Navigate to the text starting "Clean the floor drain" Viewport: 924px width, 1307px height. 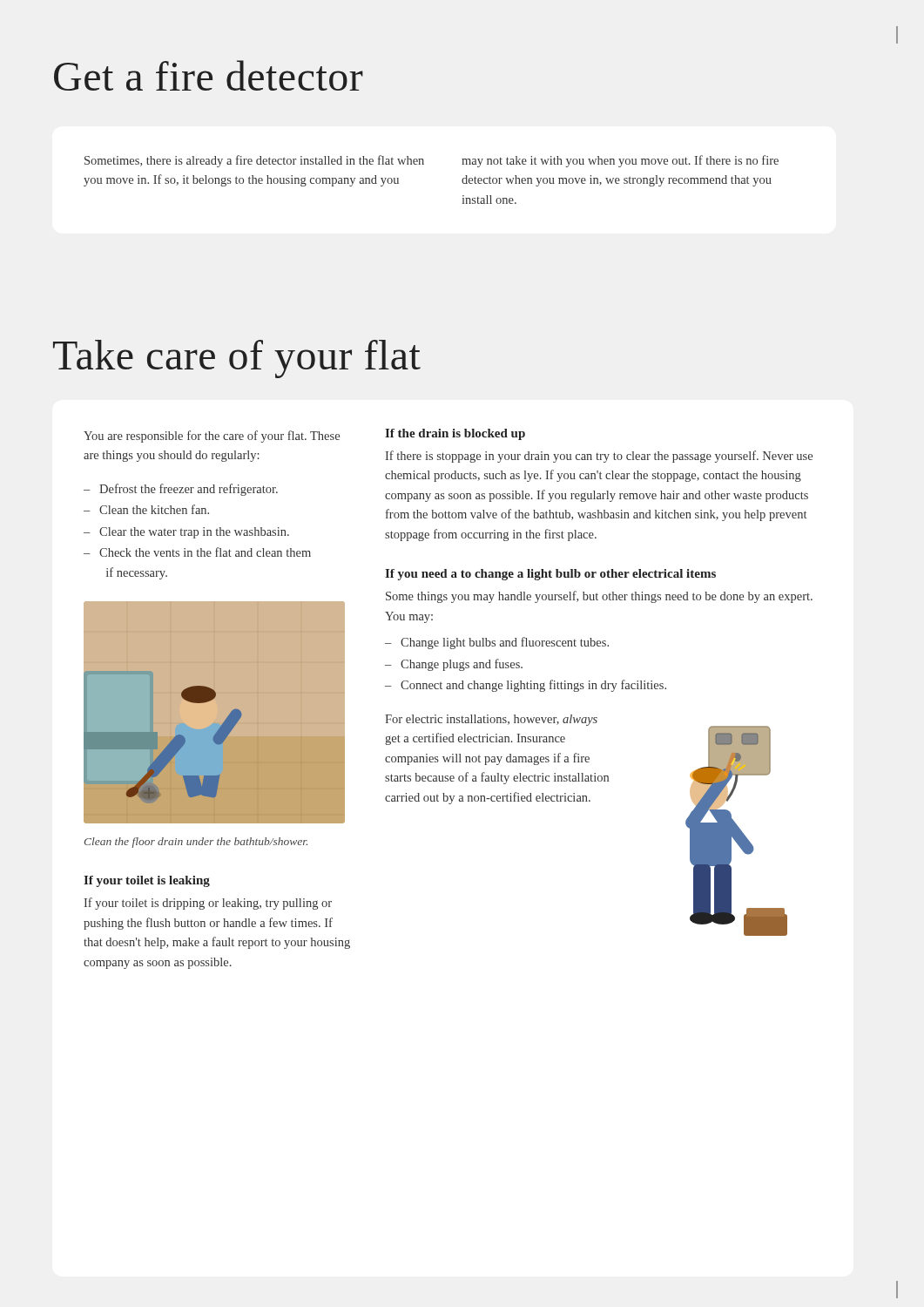[x=196, y=842]
